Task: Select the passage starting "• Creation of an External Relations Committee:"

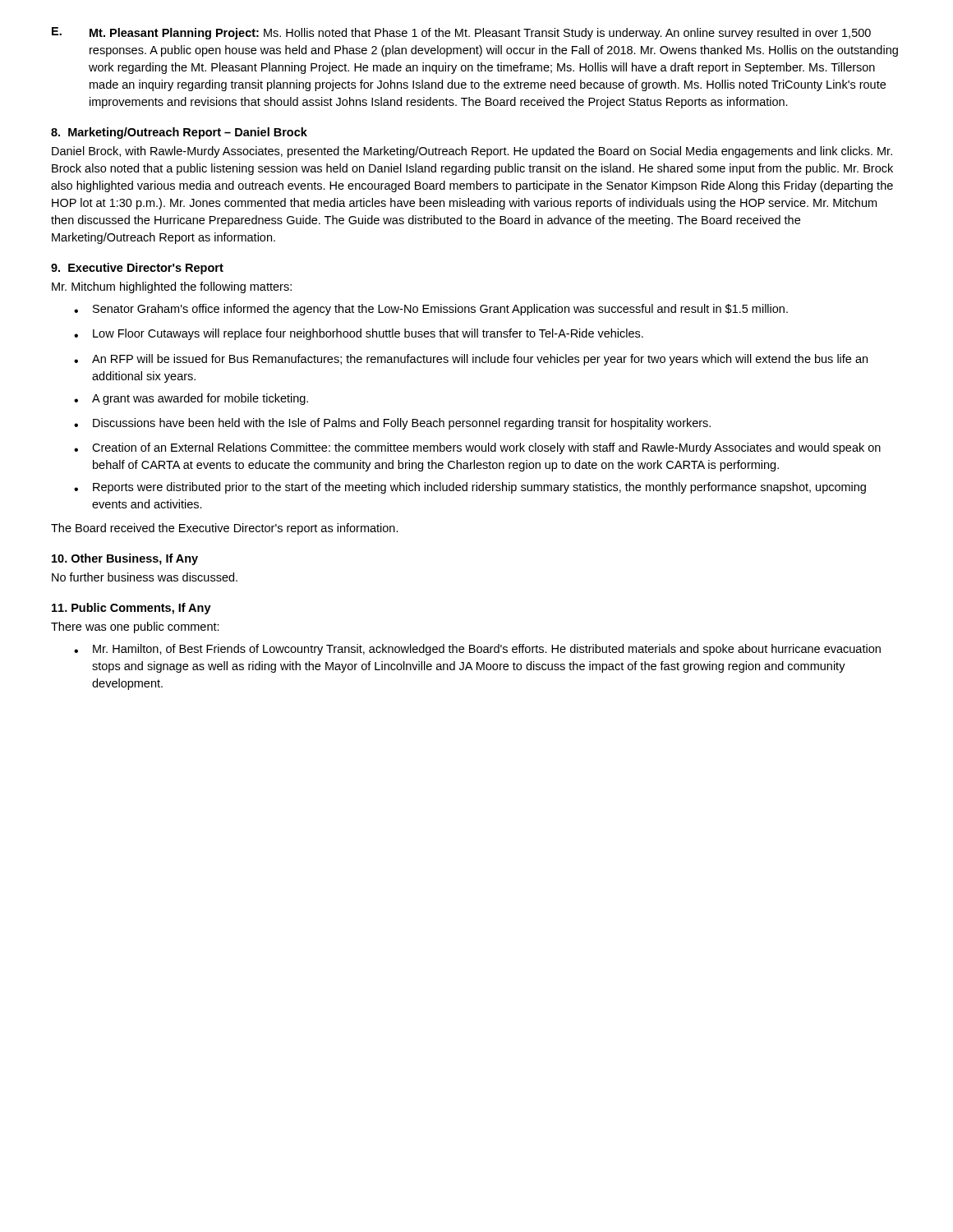Action: point(488,457)
